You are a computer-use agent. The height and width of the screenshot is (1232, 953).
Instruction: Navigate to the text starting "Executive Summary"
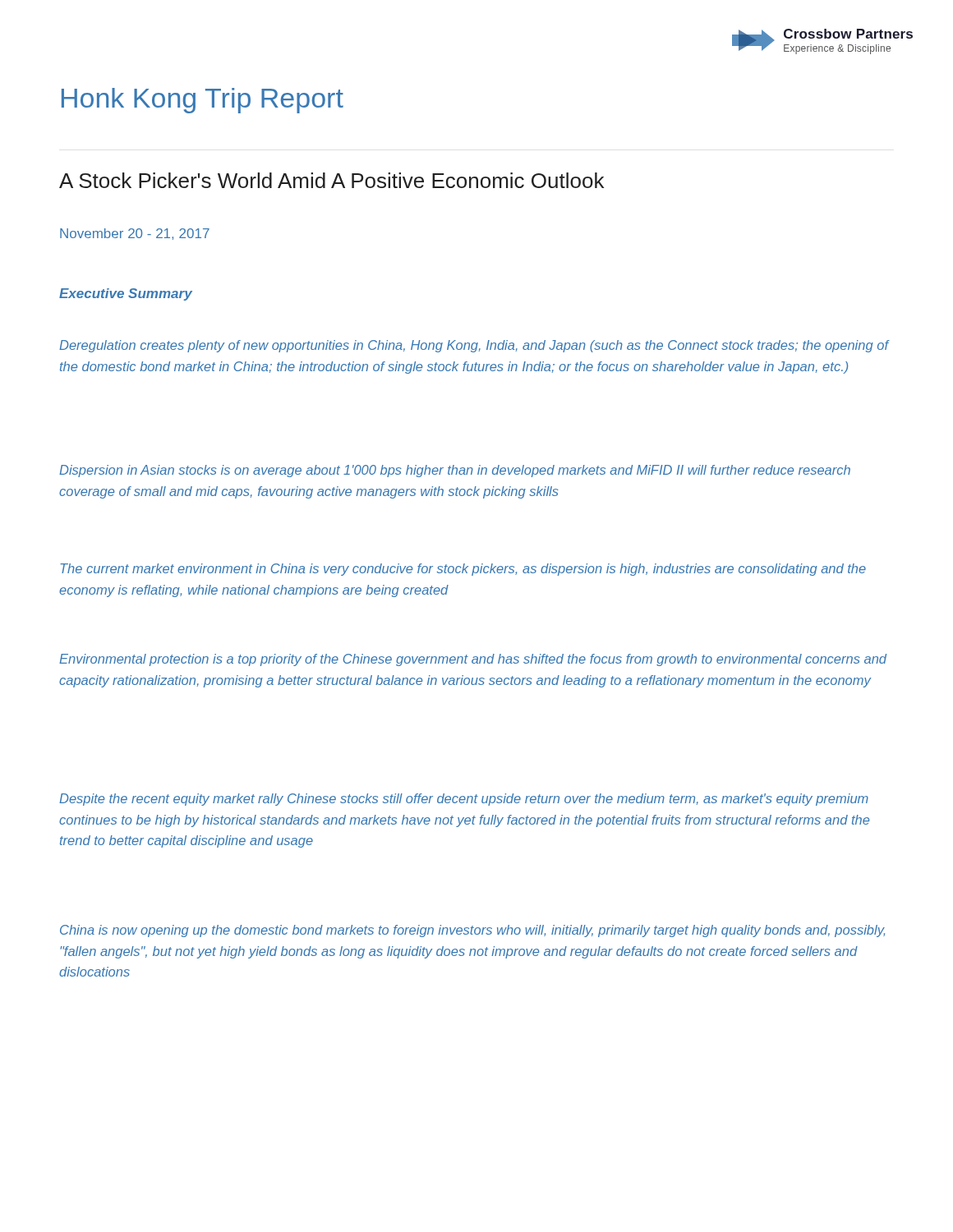pos(126,294)
